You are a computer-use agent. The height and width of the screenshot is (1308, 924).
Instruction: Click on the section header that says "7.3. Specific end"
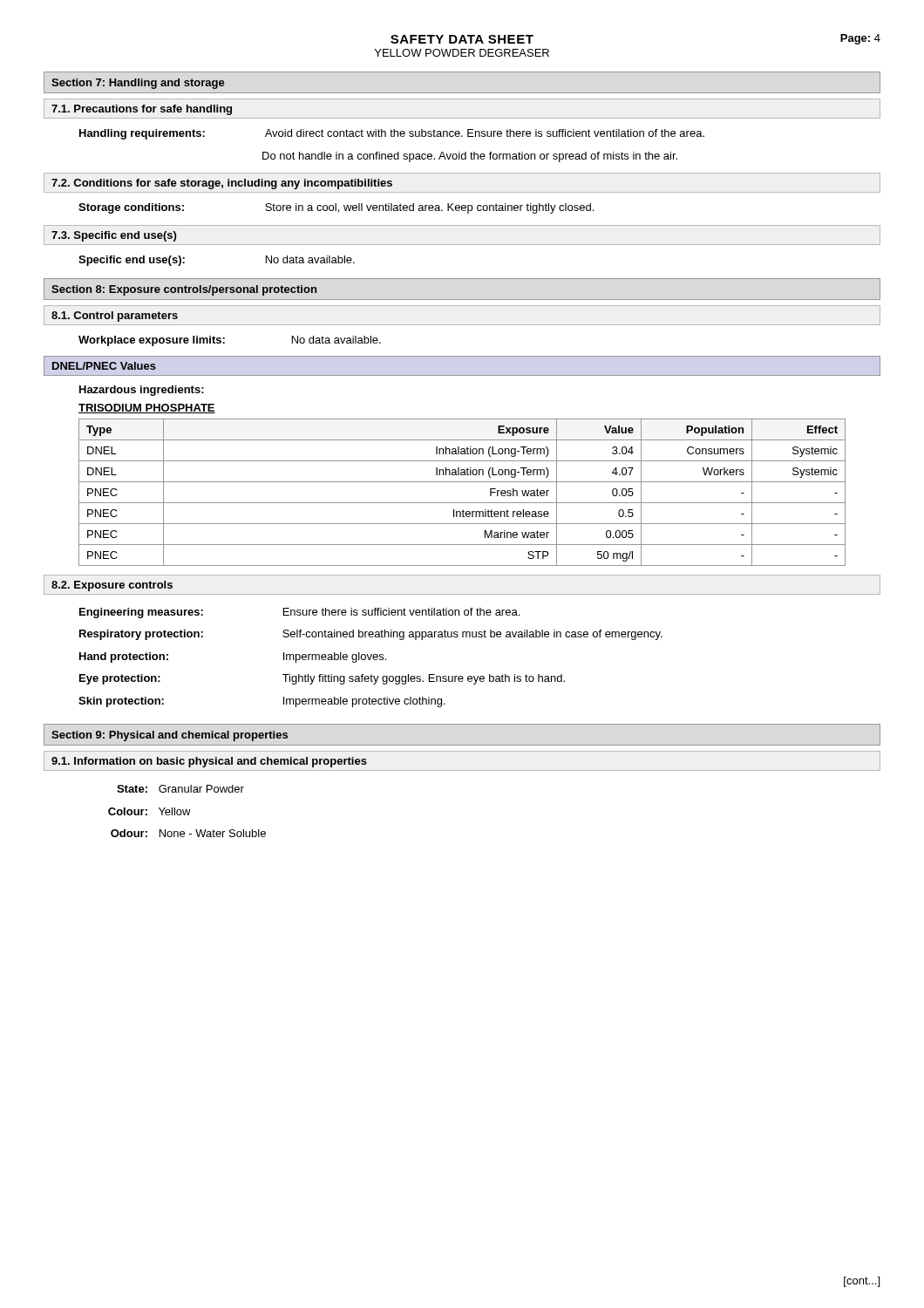(x=114, y=235)
